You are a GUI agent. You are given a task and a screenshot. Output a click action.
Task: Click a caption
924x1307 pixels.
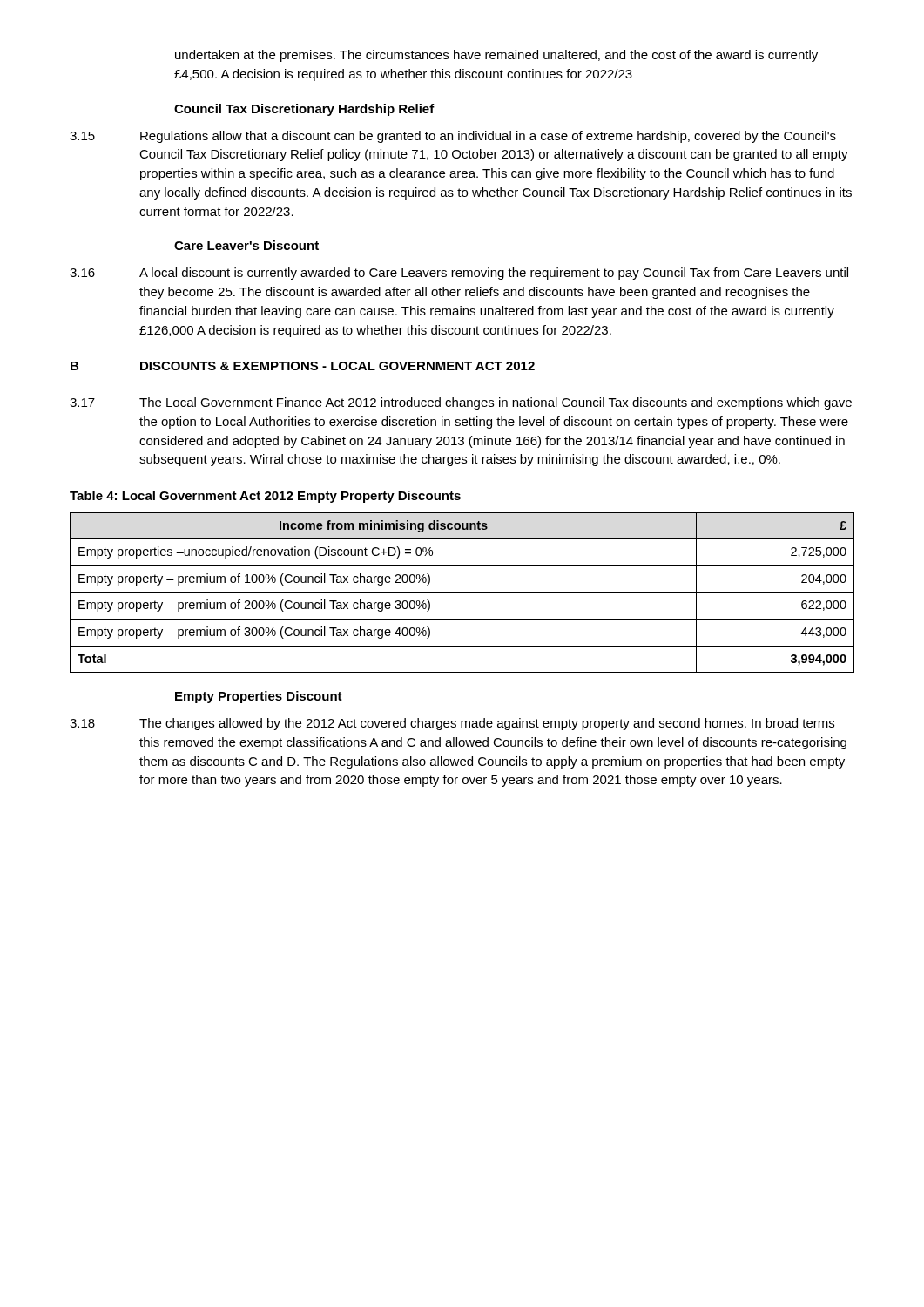tap(265, 495)
